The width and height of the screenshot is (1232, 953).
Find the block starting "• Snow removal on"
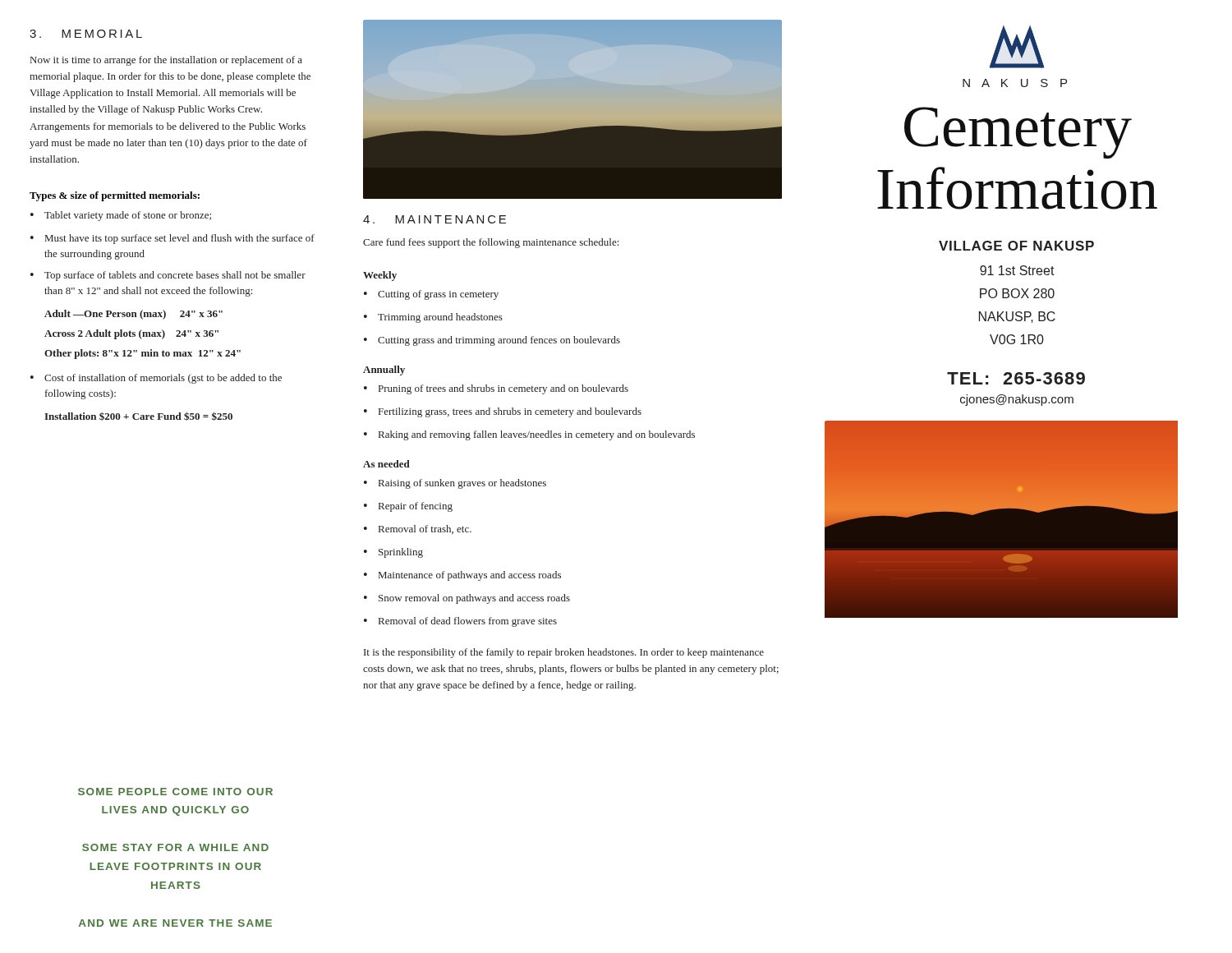coord(466,599)
